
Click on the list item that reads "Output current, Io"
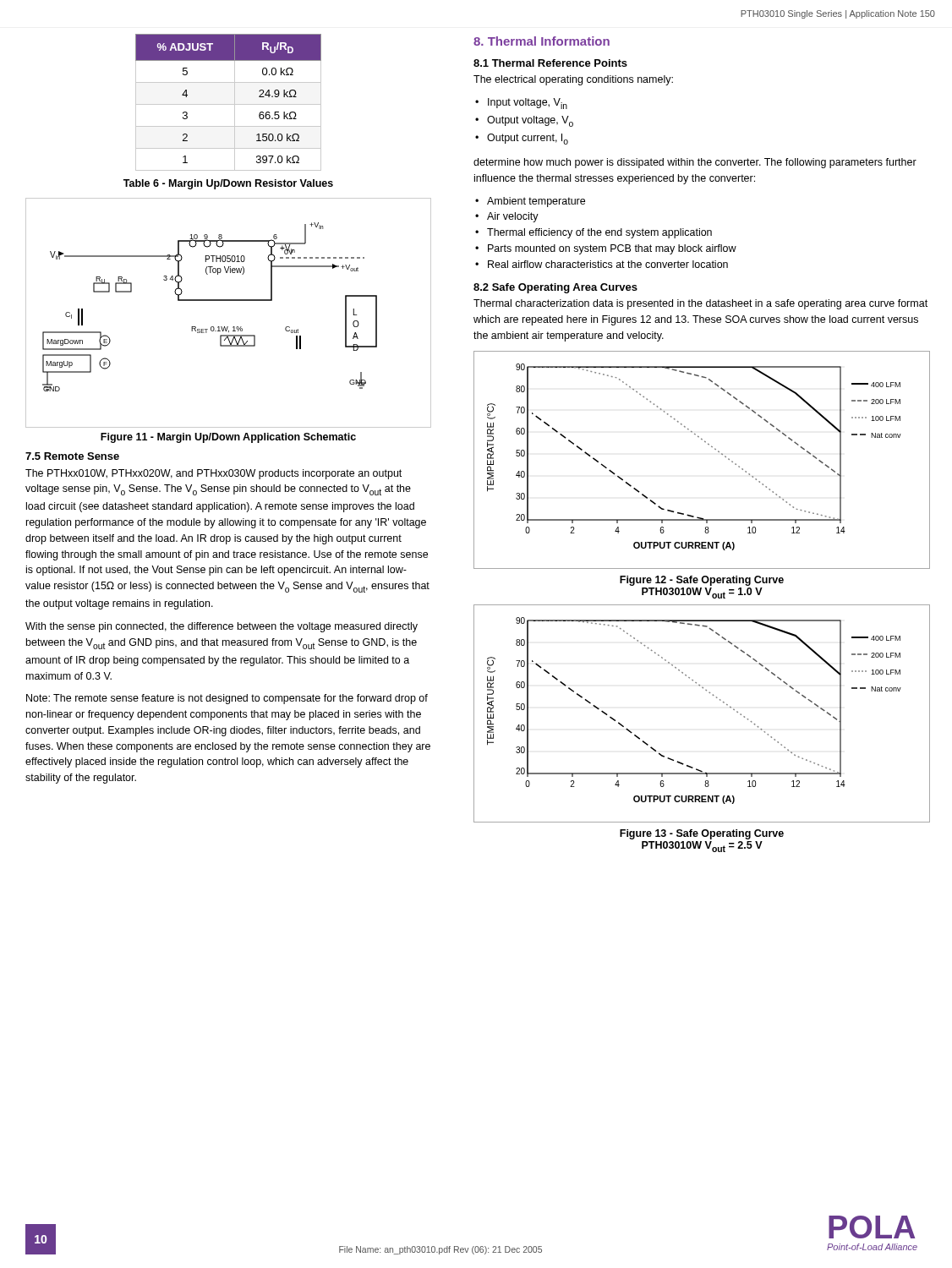click(528, 139)
